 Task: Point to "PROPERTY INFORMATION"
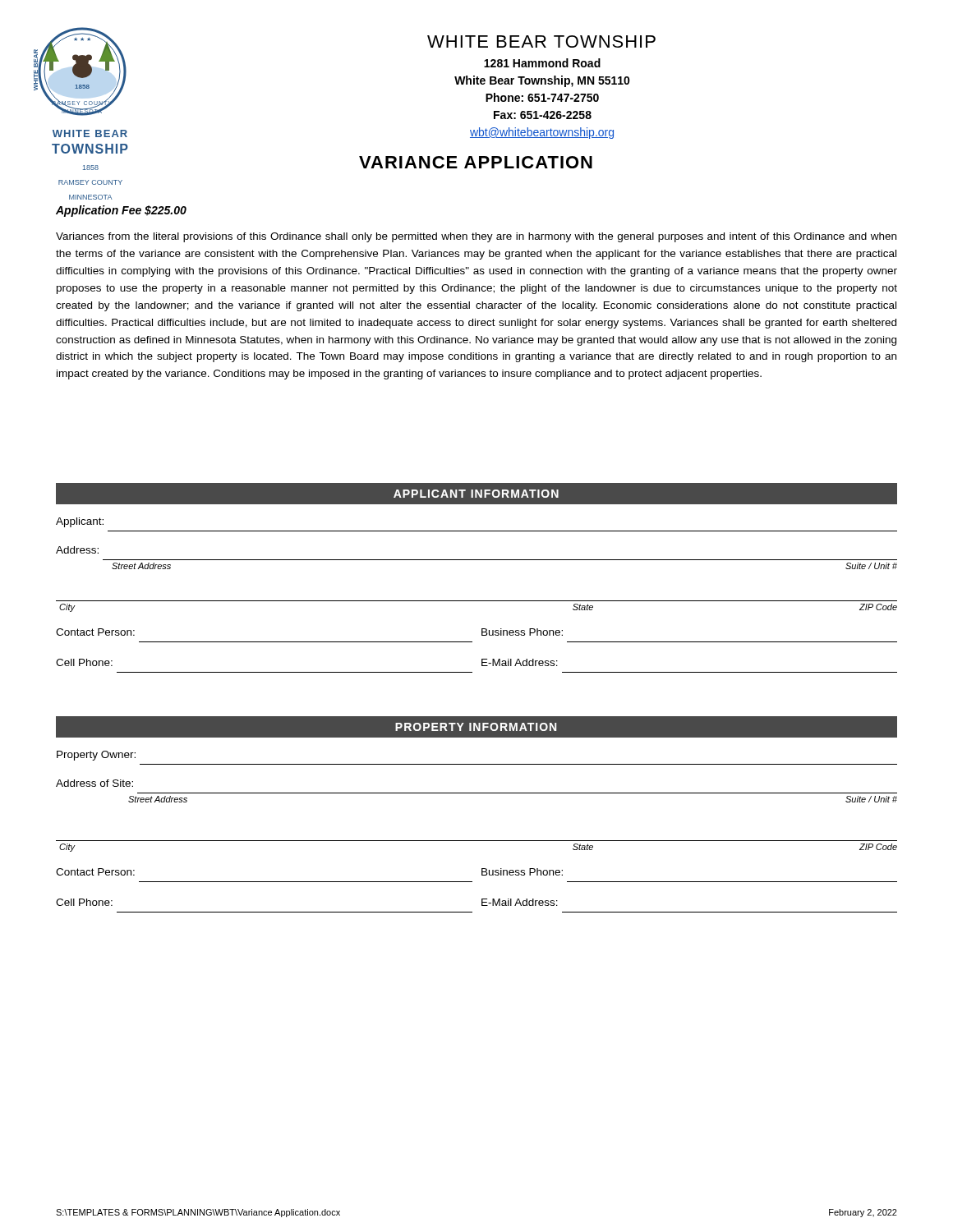click(476, 727)
